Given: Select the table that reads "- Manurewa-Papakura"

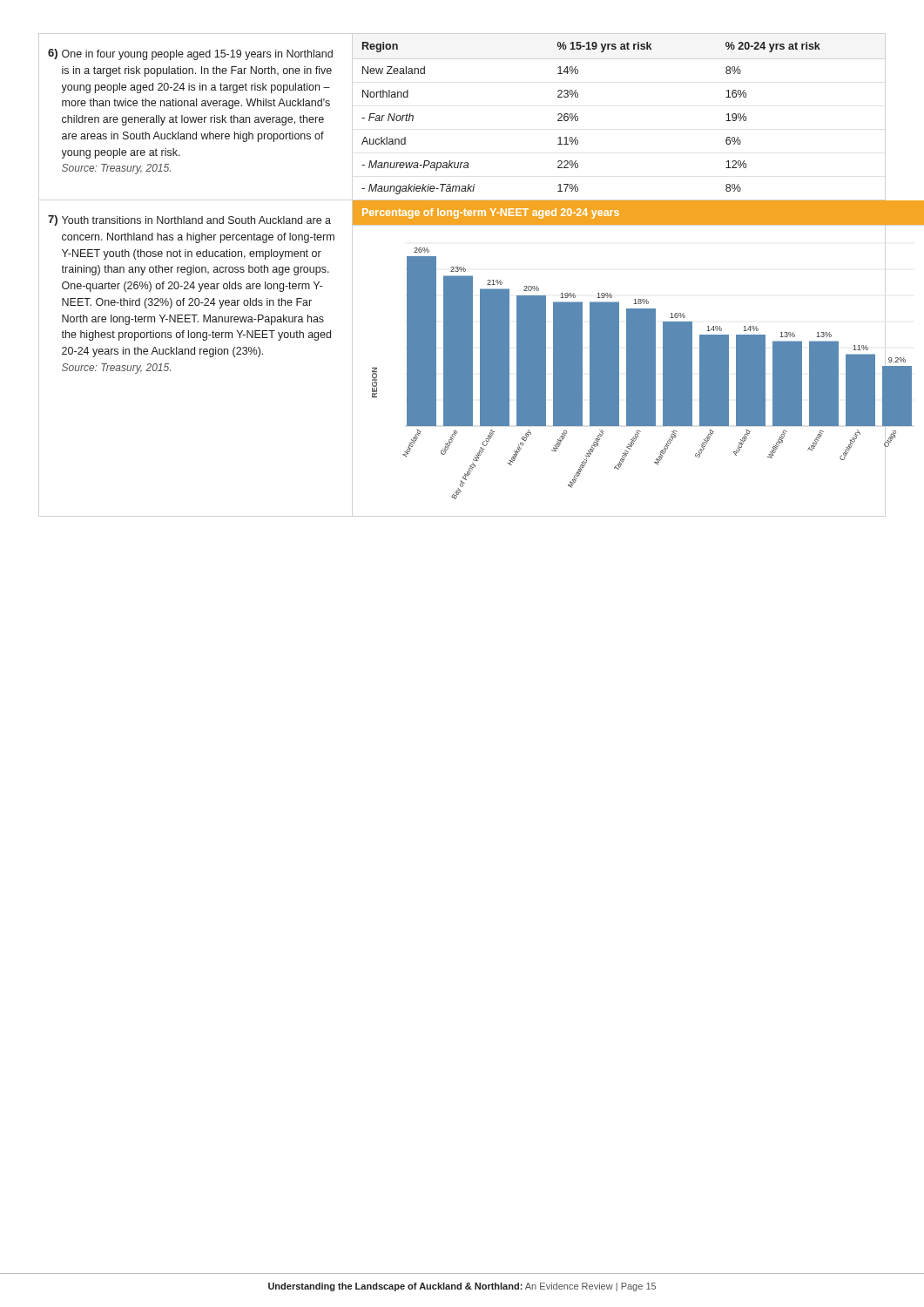Looking at the screenshot, I should click(619, 117).
